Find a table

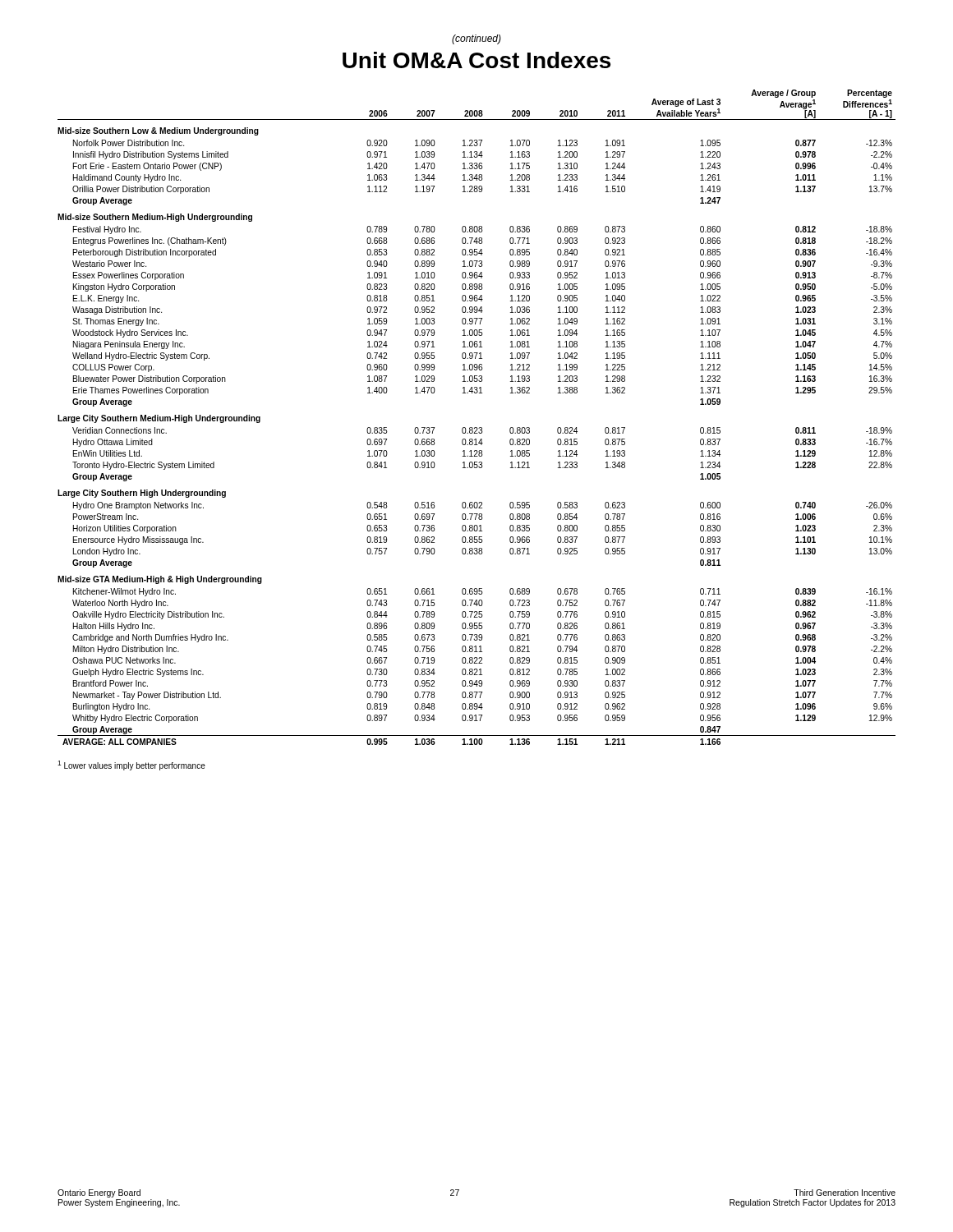(x=476, y=417)
